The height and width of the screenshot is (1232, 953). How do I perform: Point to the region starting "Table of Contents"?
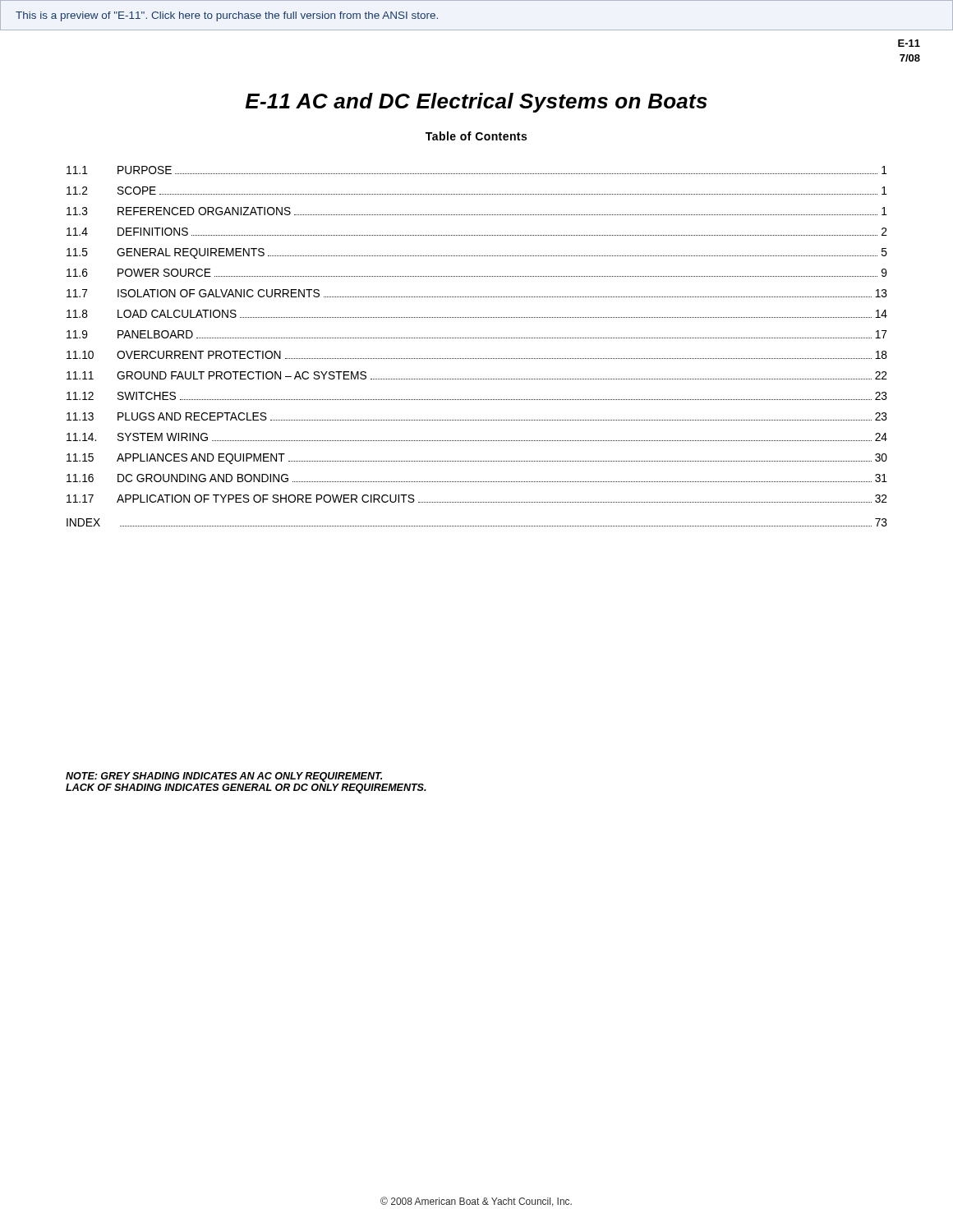(476, 136)
